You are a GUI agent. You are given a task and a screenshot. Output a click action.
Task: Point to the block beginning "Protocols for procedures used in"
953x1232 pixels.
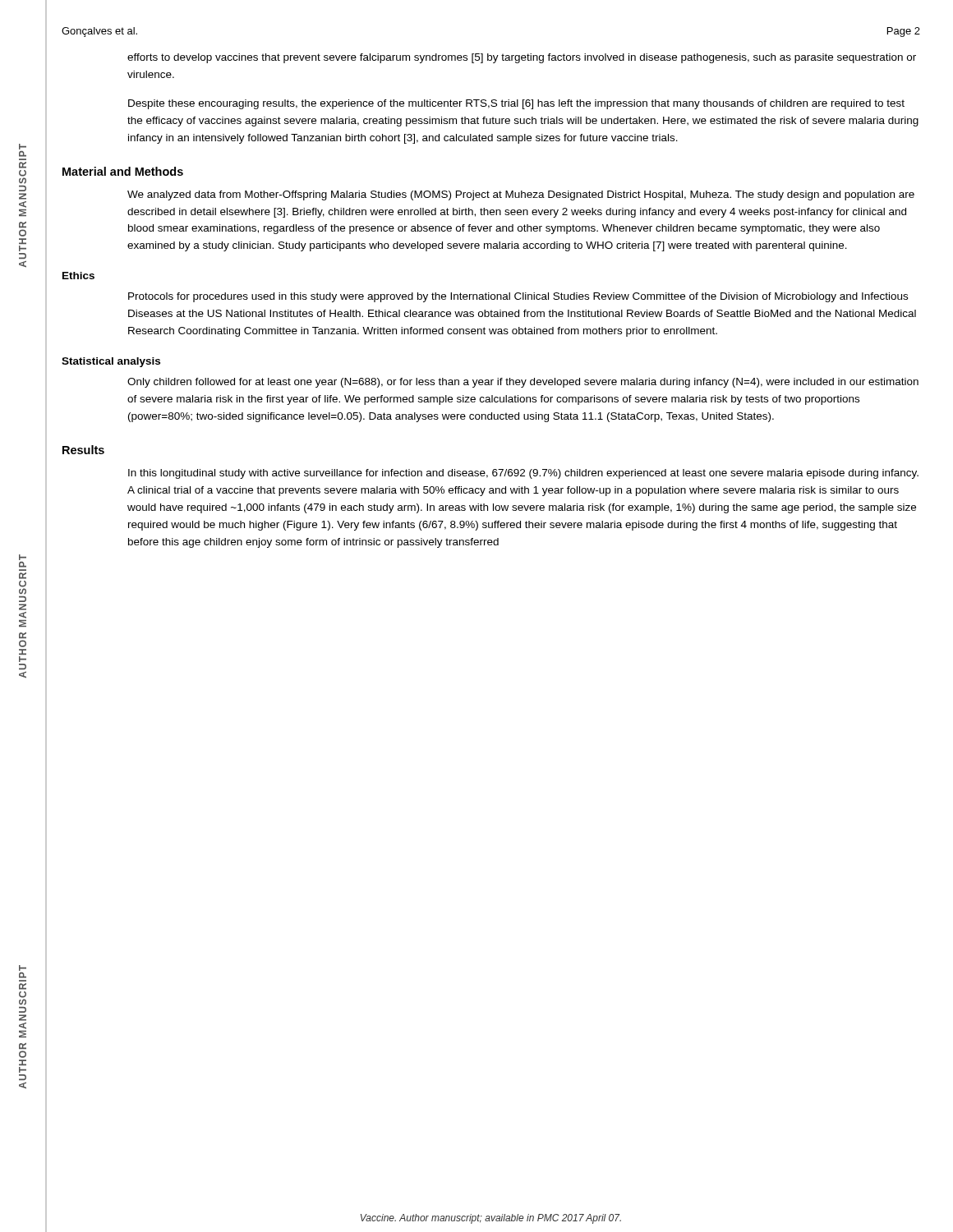(522, 313)
